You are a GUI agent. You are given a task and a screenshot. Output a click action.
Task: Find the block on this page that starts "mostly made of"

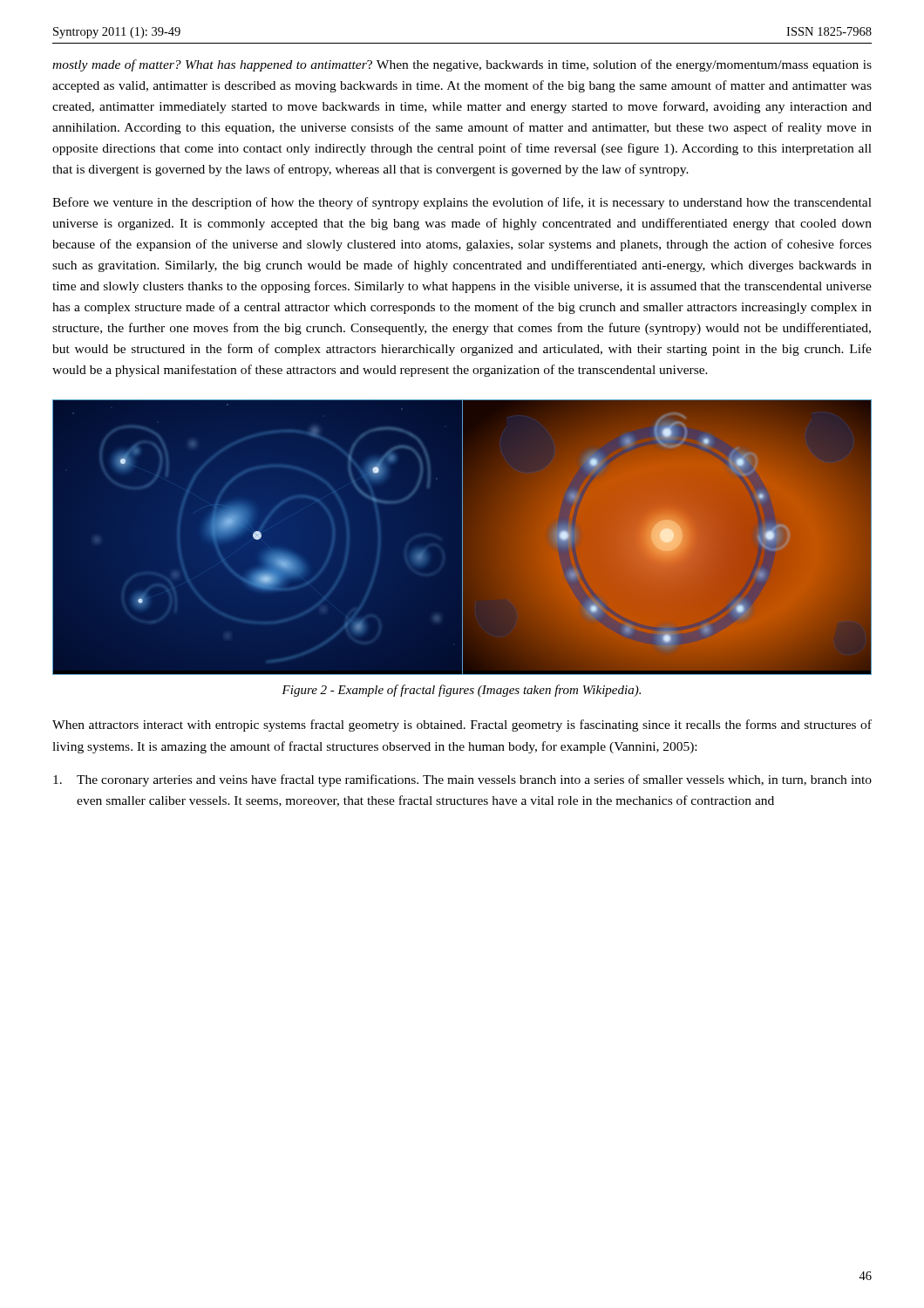[x=462, y=117]
